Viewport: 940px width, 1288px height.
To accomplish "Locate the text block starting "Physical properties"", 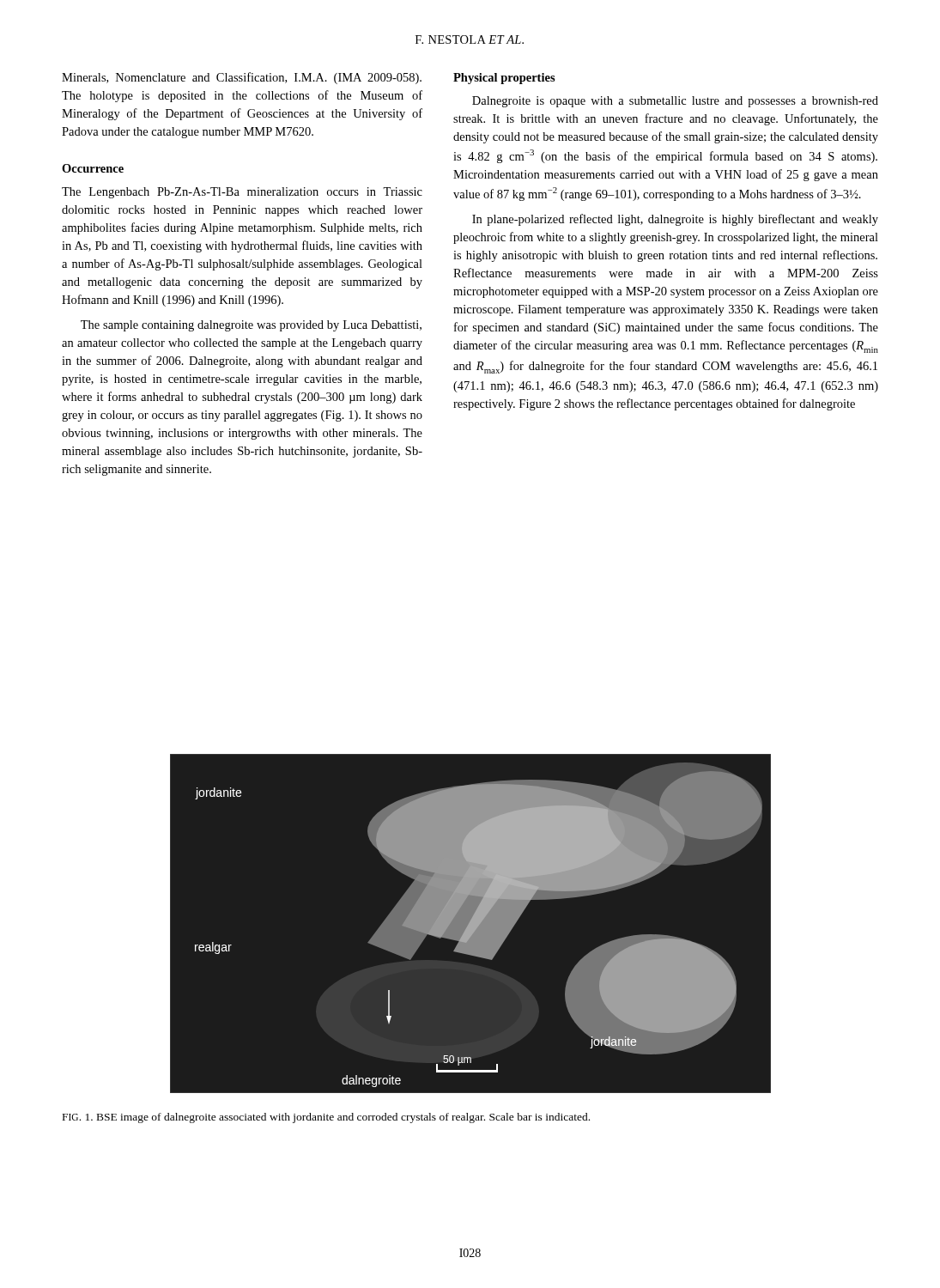I will [504, 77].
